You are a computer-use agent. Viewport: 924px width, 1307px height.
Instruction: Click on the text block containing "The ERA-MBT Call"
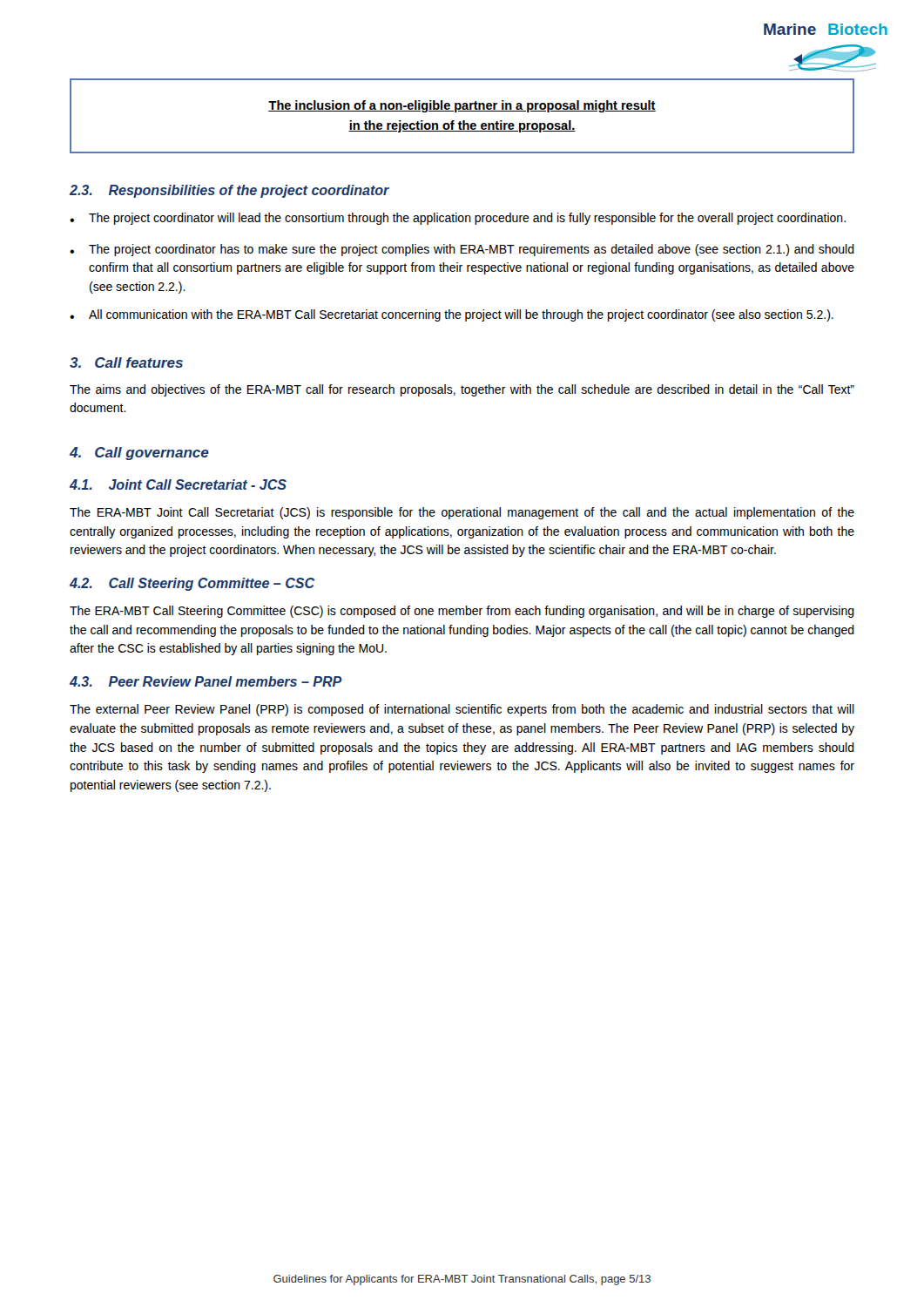pos(462,630)
